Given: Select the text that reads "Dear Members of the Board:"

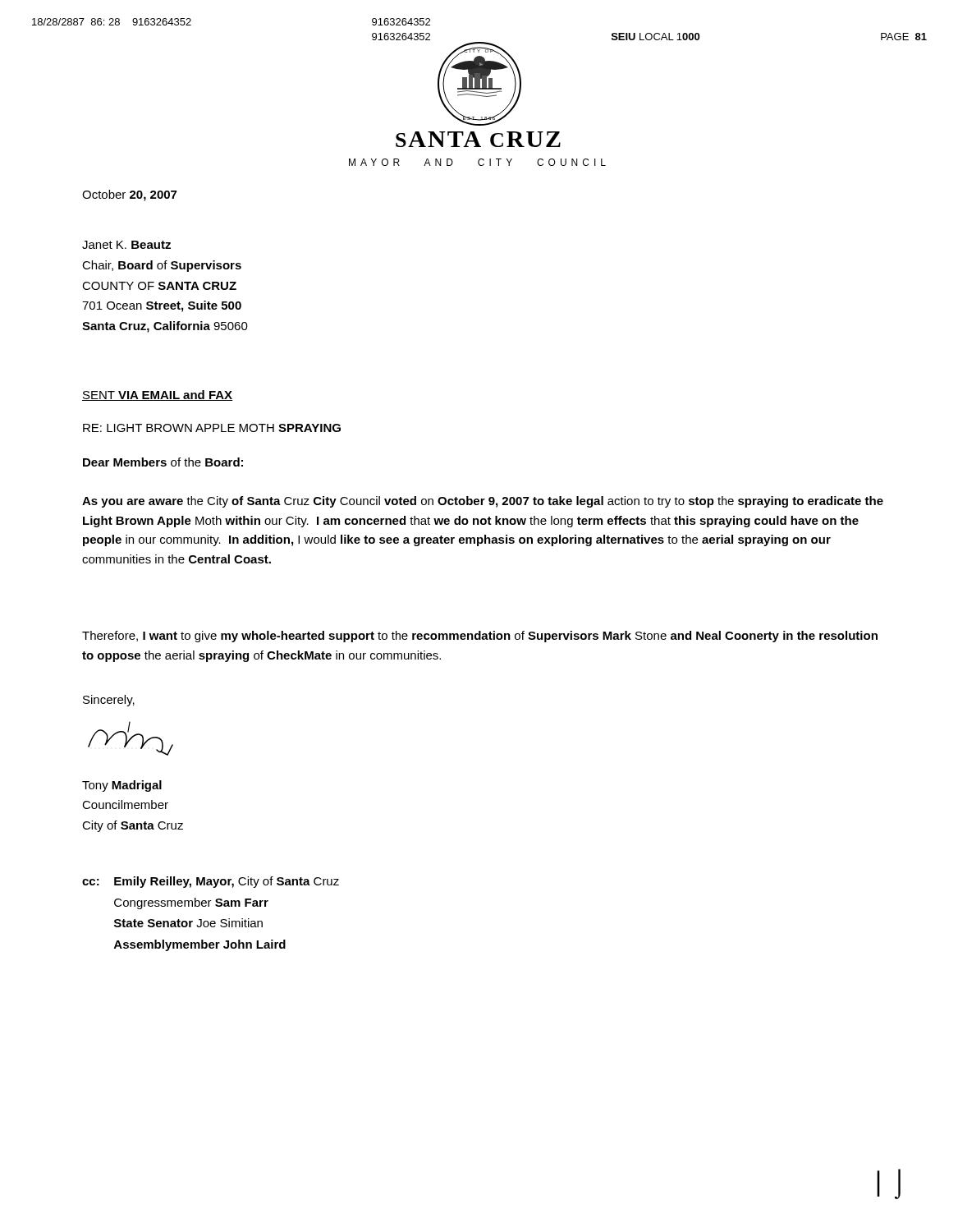Looking at the screenshot, I should click(163, 462).
